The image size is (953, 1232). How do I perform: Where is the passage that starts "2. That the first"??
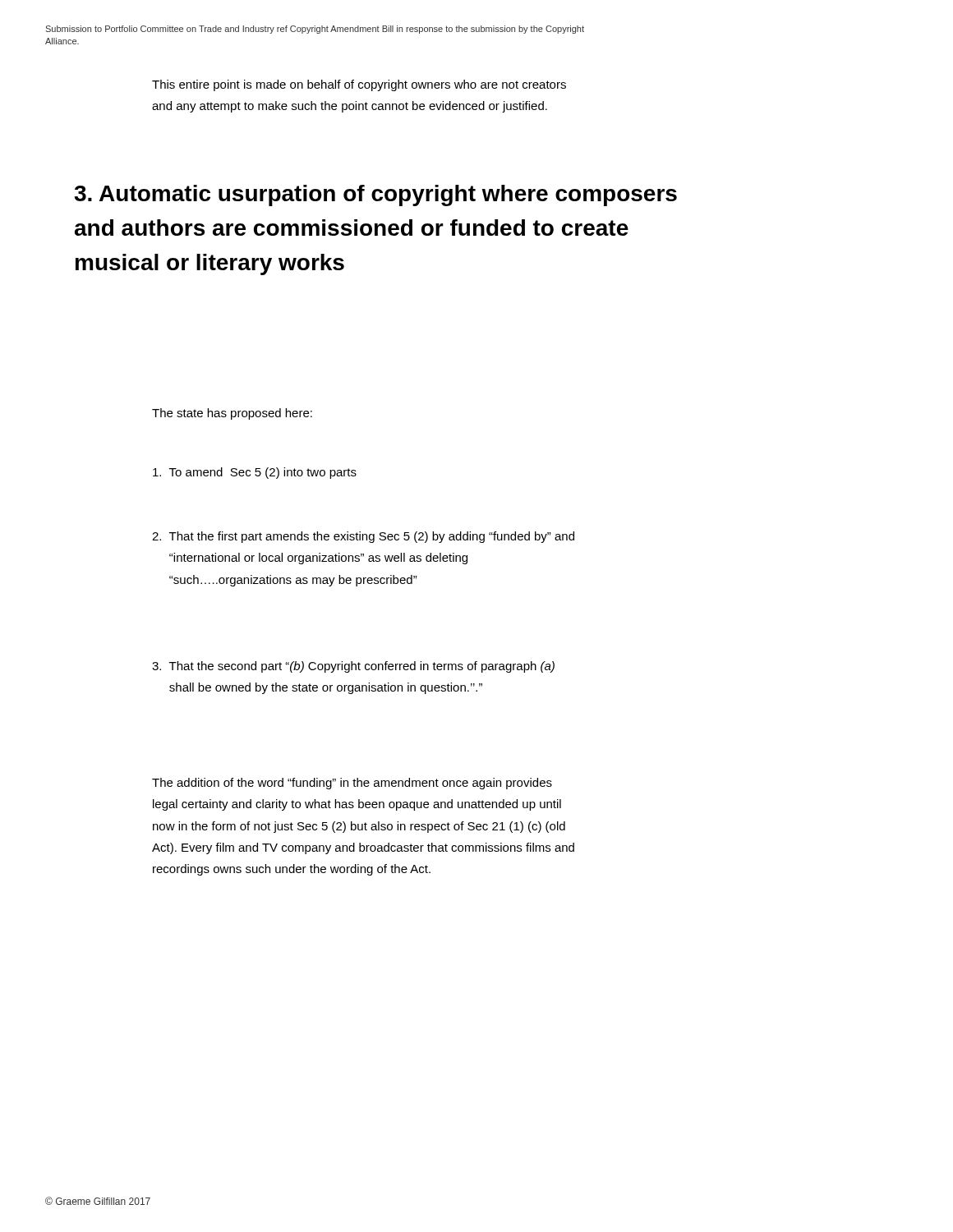[x=364, y=557]
